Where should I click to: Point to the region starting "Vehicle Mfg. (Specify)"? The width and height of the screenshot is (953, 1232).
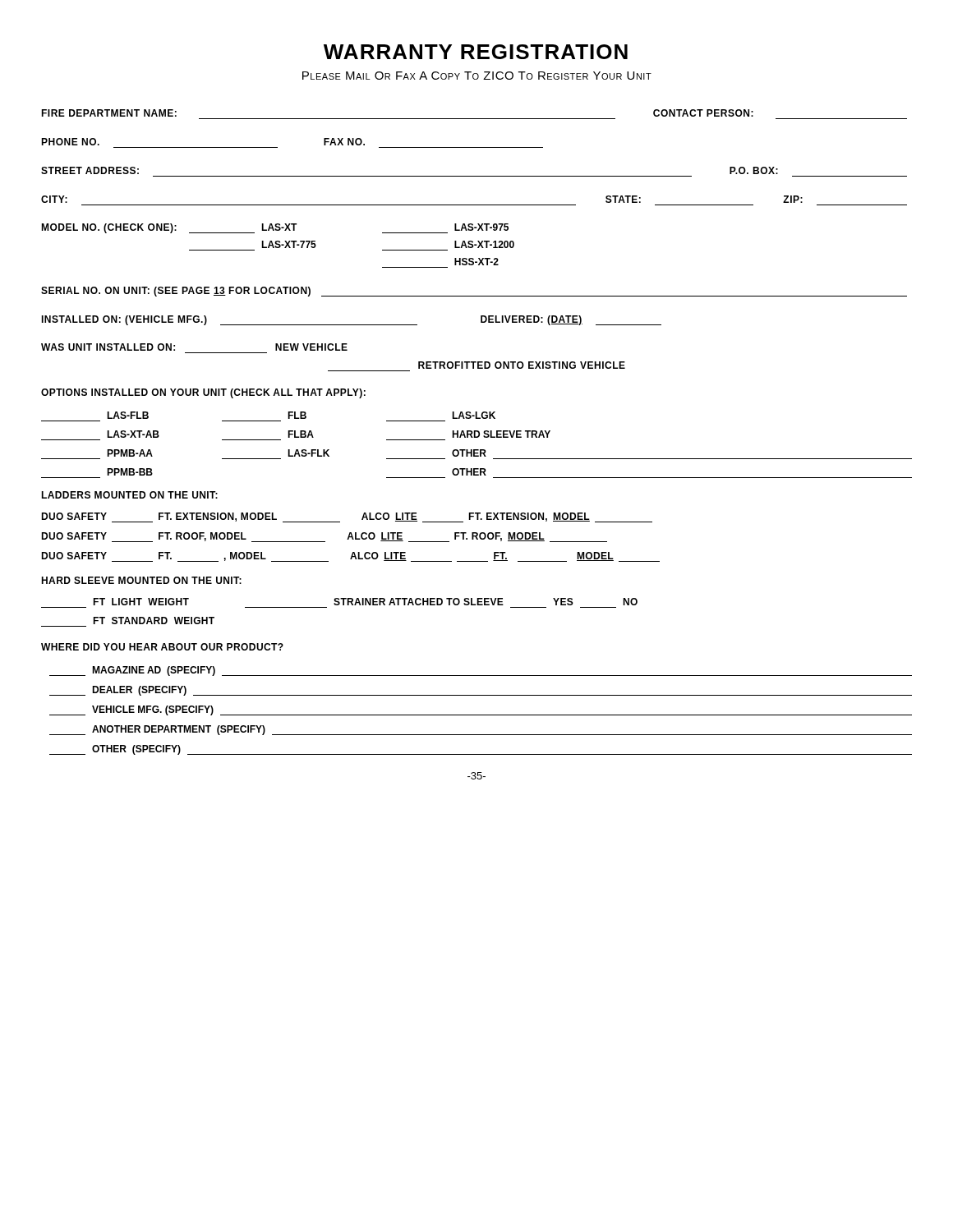pyautogui.click(x=481, y=709)
